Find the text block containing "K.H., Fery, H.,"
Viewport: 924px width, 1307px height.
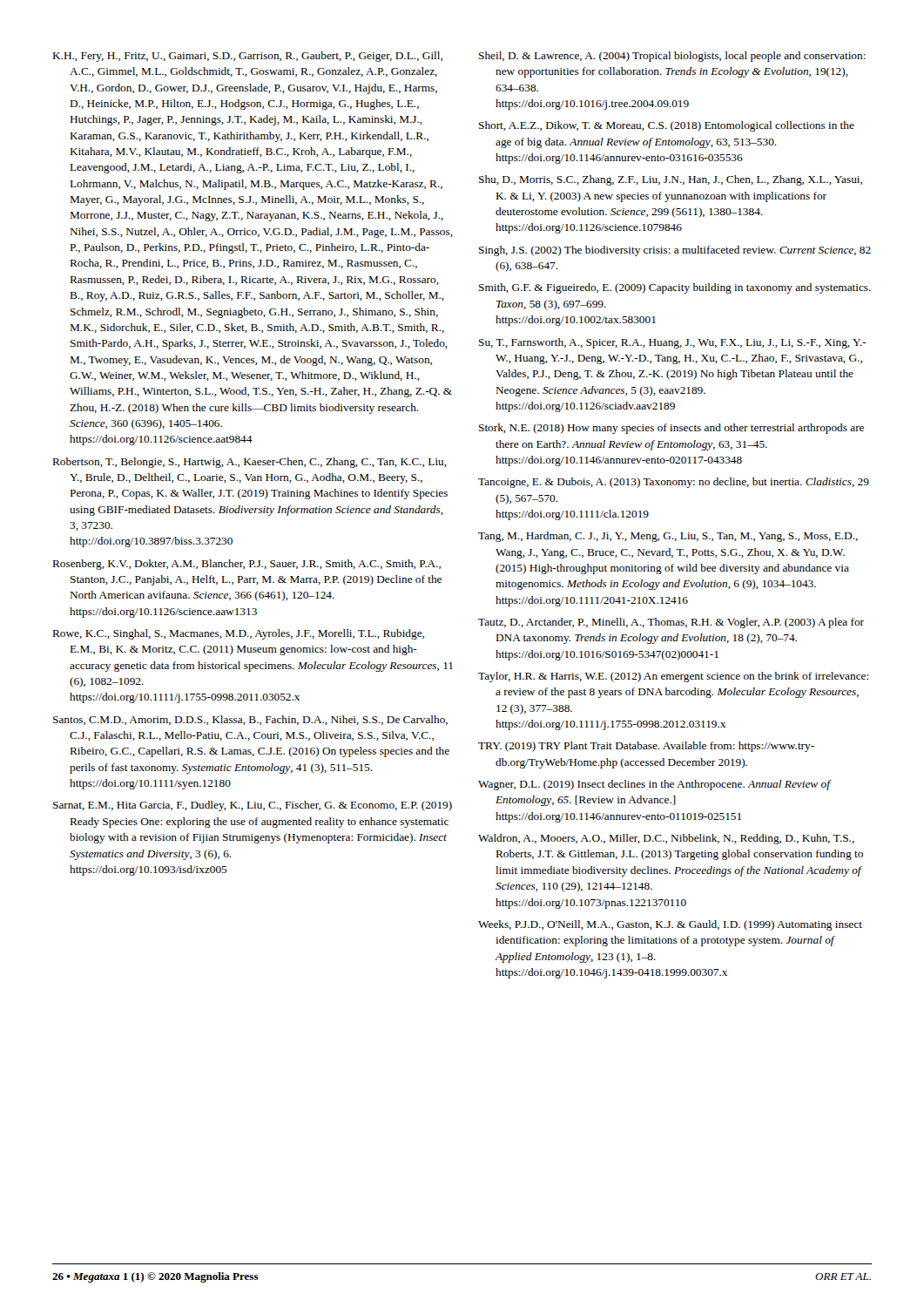pyautogui.click(x=253, y=247)
